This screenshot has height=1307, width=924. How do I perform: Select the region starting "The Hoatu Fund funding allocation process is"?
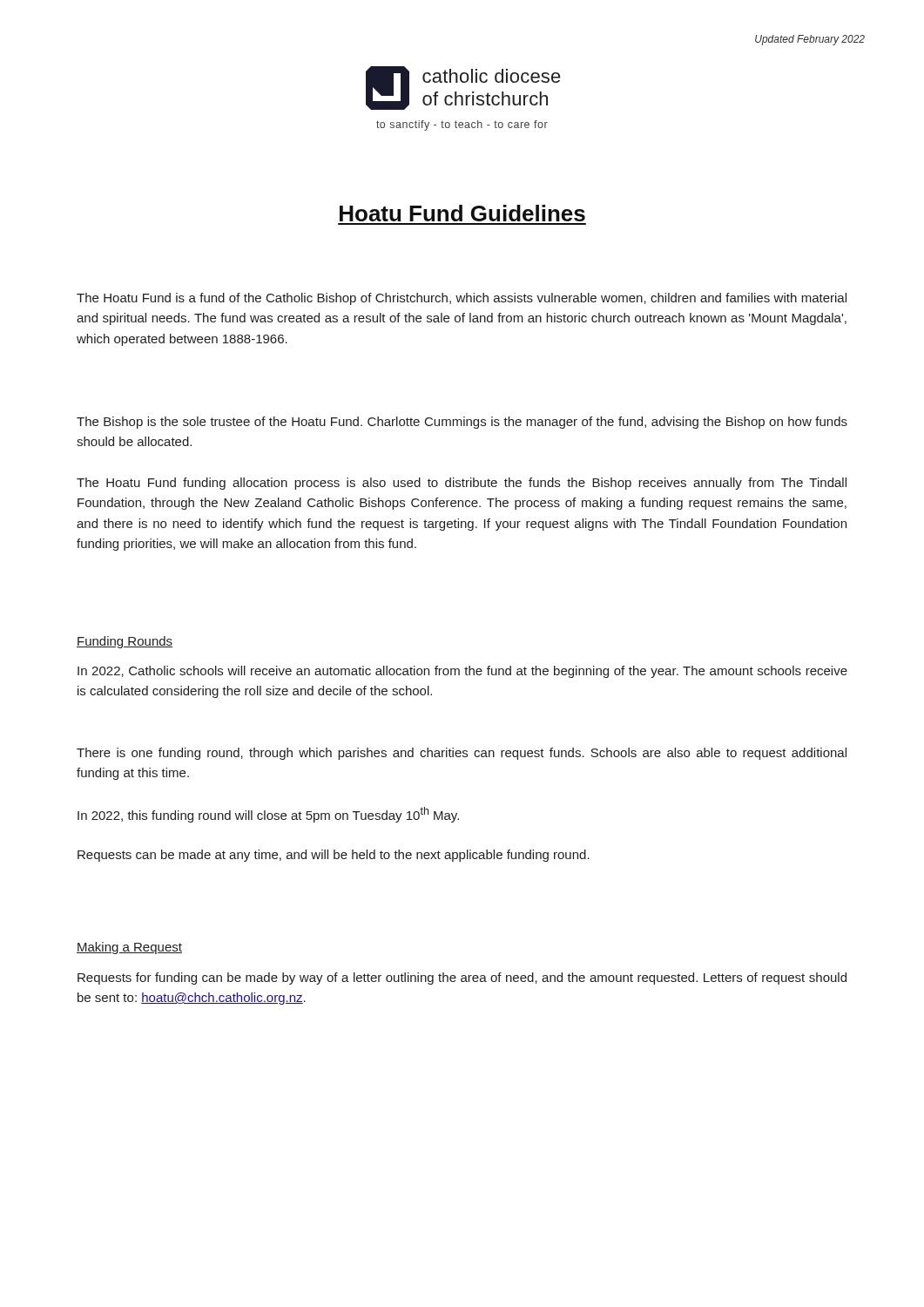pyautogui.click(x=462, y=513)
